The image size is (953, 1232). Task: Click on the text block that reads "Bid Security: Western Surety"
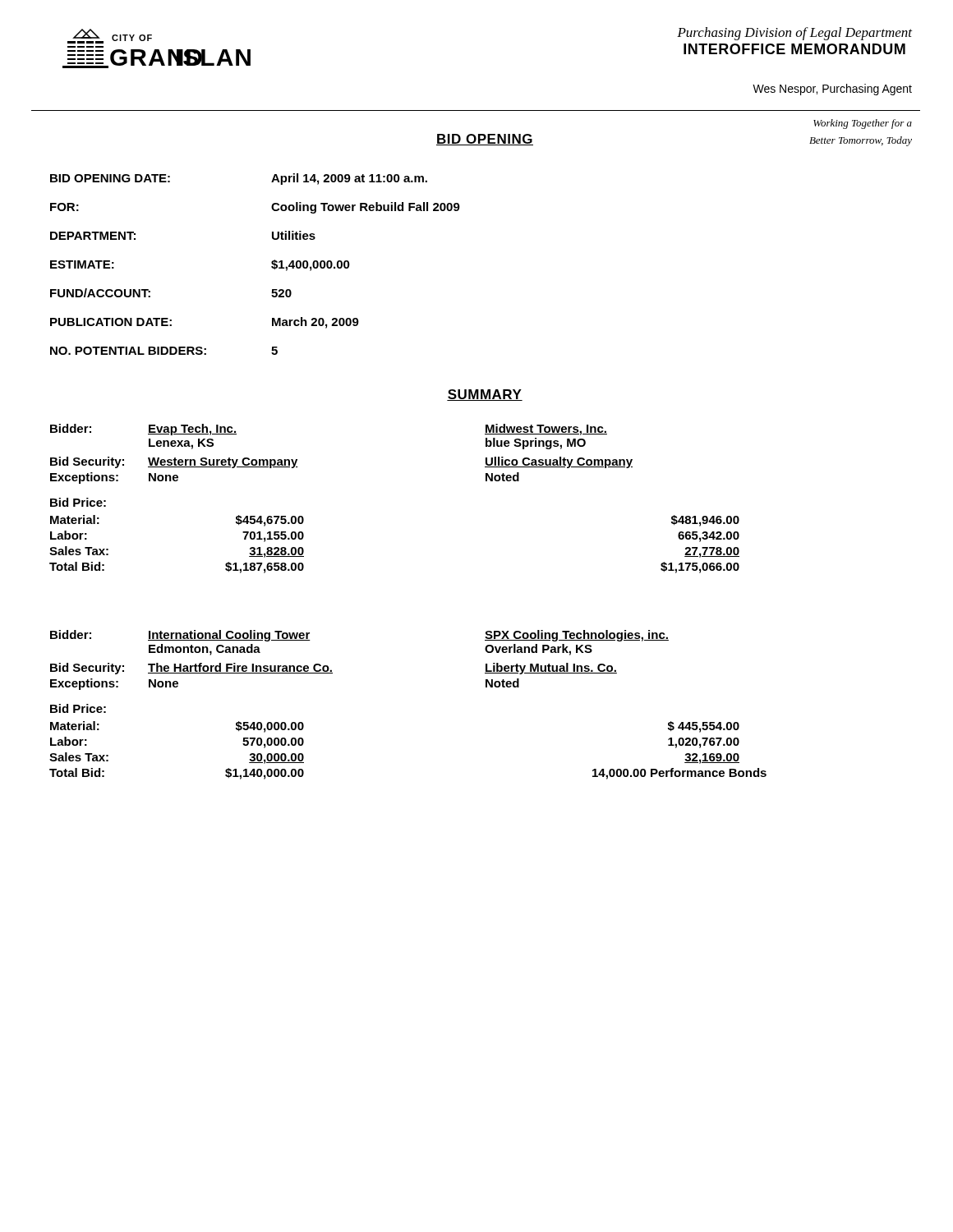click(173, 461)
